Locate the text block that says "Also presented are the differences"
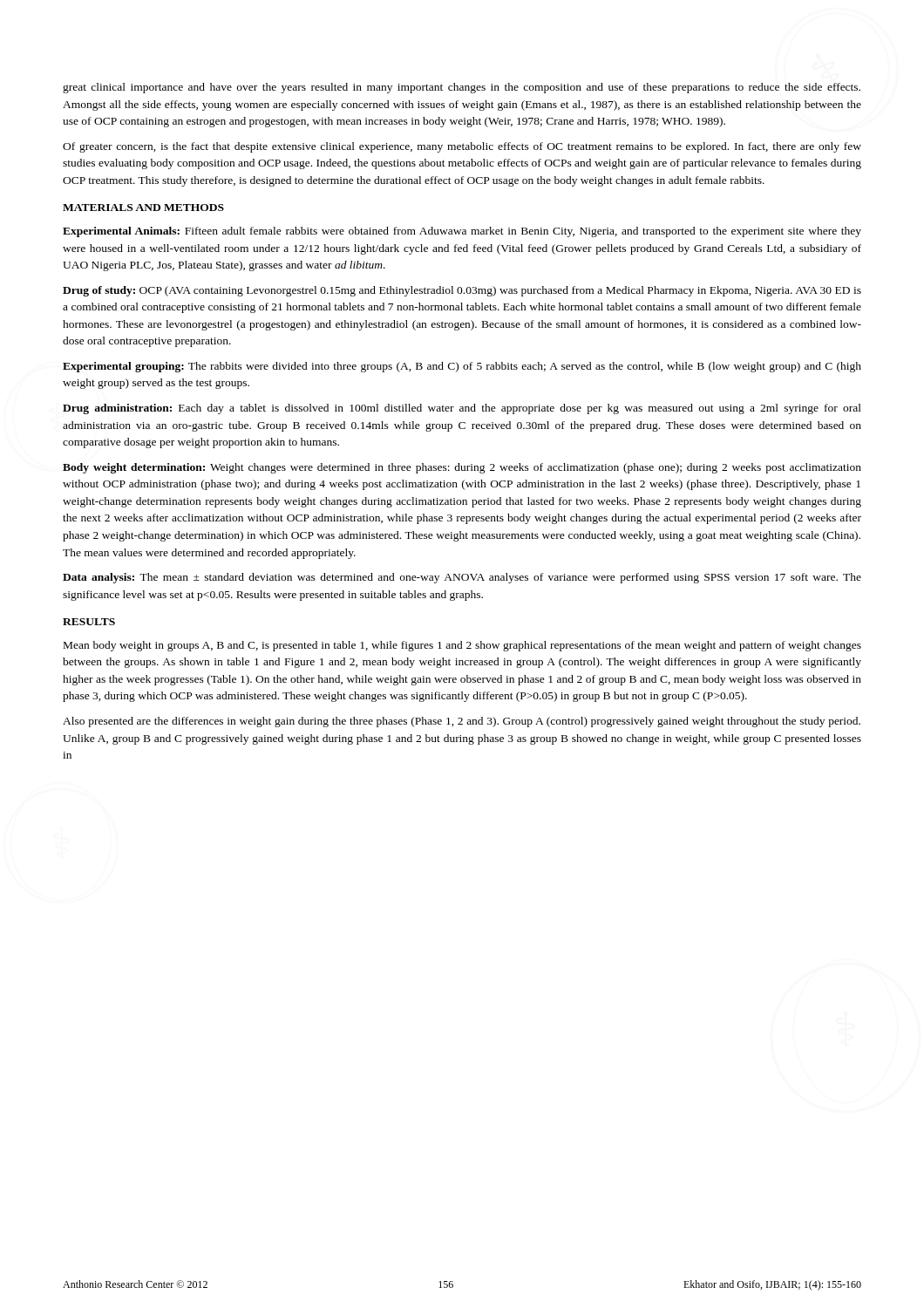Screen dimensions: 1308x924 (462, 738)
